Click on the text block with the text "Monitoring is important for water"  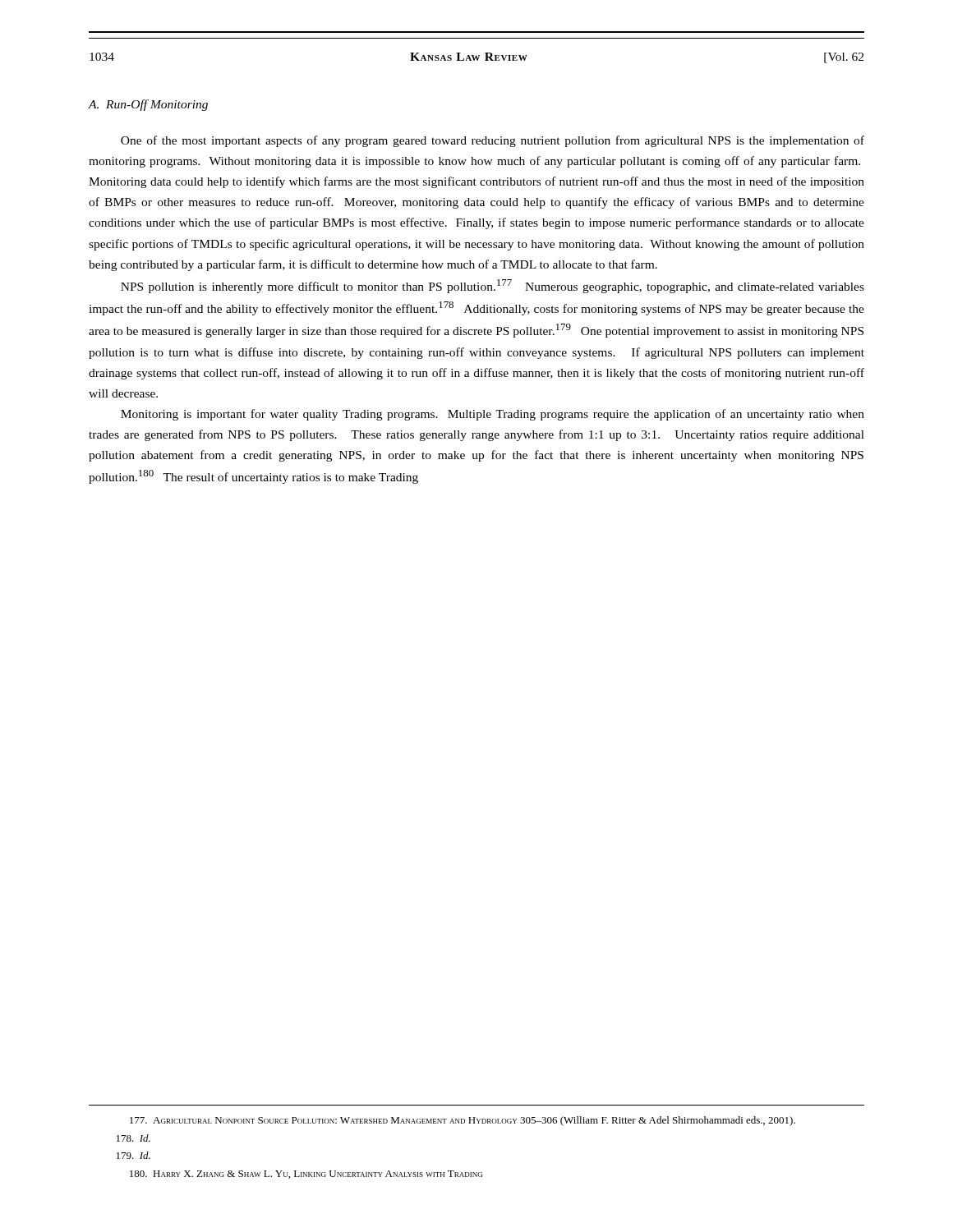476,445
